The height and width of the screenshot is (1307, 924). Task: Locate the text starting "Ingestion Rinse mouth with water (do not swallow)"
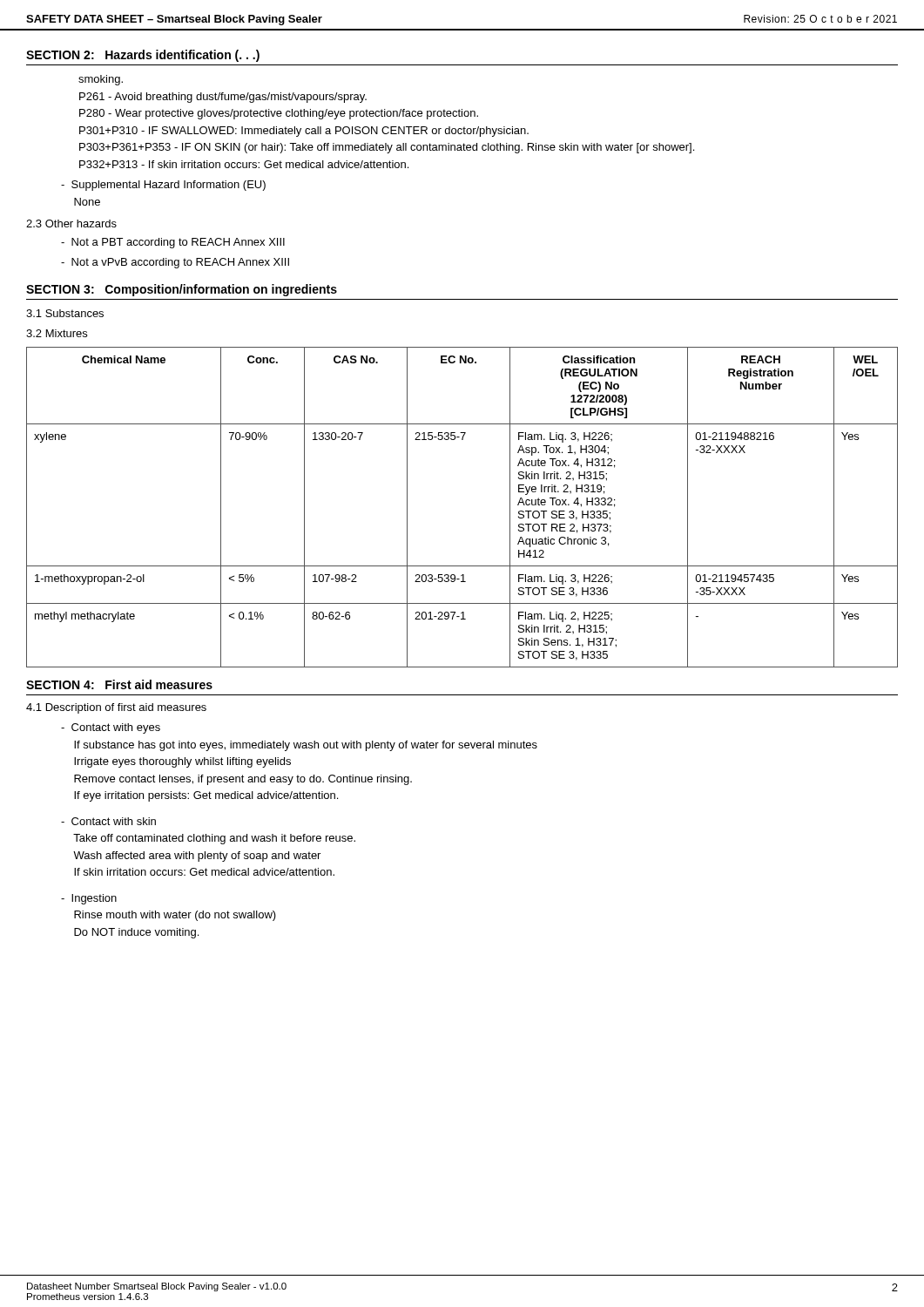(169, 915)
